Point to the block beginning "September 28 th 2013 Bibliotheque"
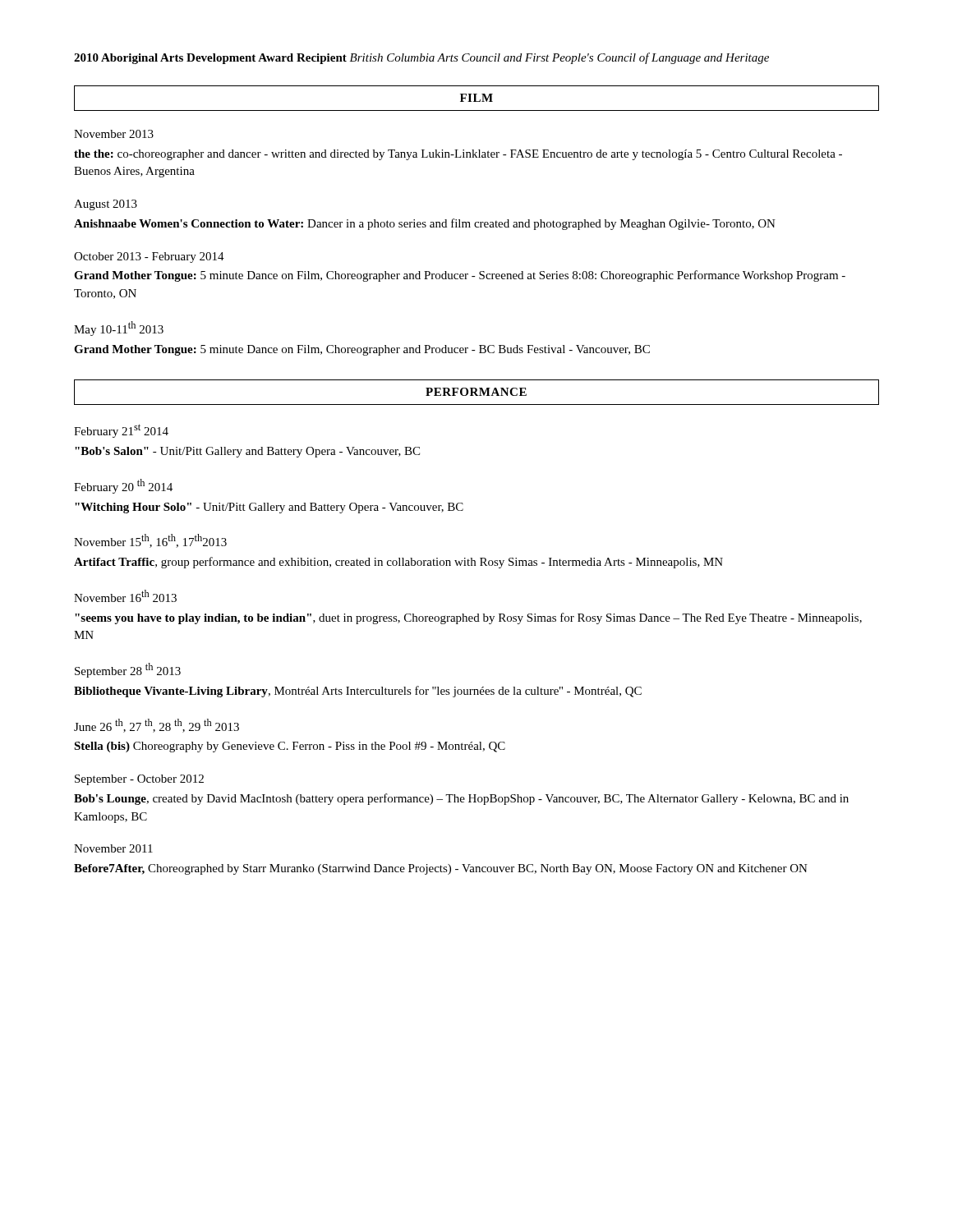The image size is (953, 1232). pos(476,680)
